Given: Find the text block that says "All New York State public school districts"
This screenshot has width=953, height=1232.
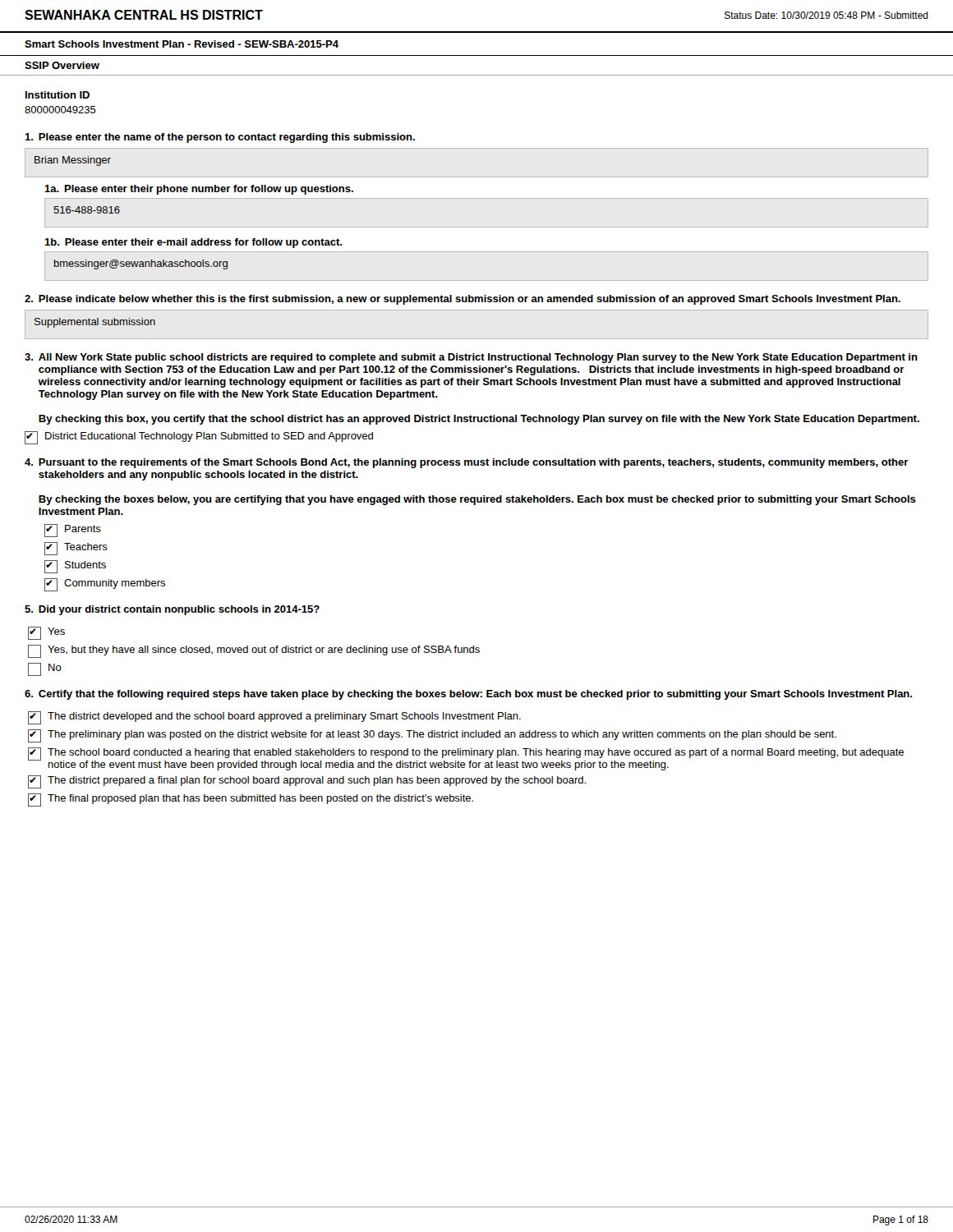Looking at the screenshot, I should pyautogui.click(x=471, y=358).
